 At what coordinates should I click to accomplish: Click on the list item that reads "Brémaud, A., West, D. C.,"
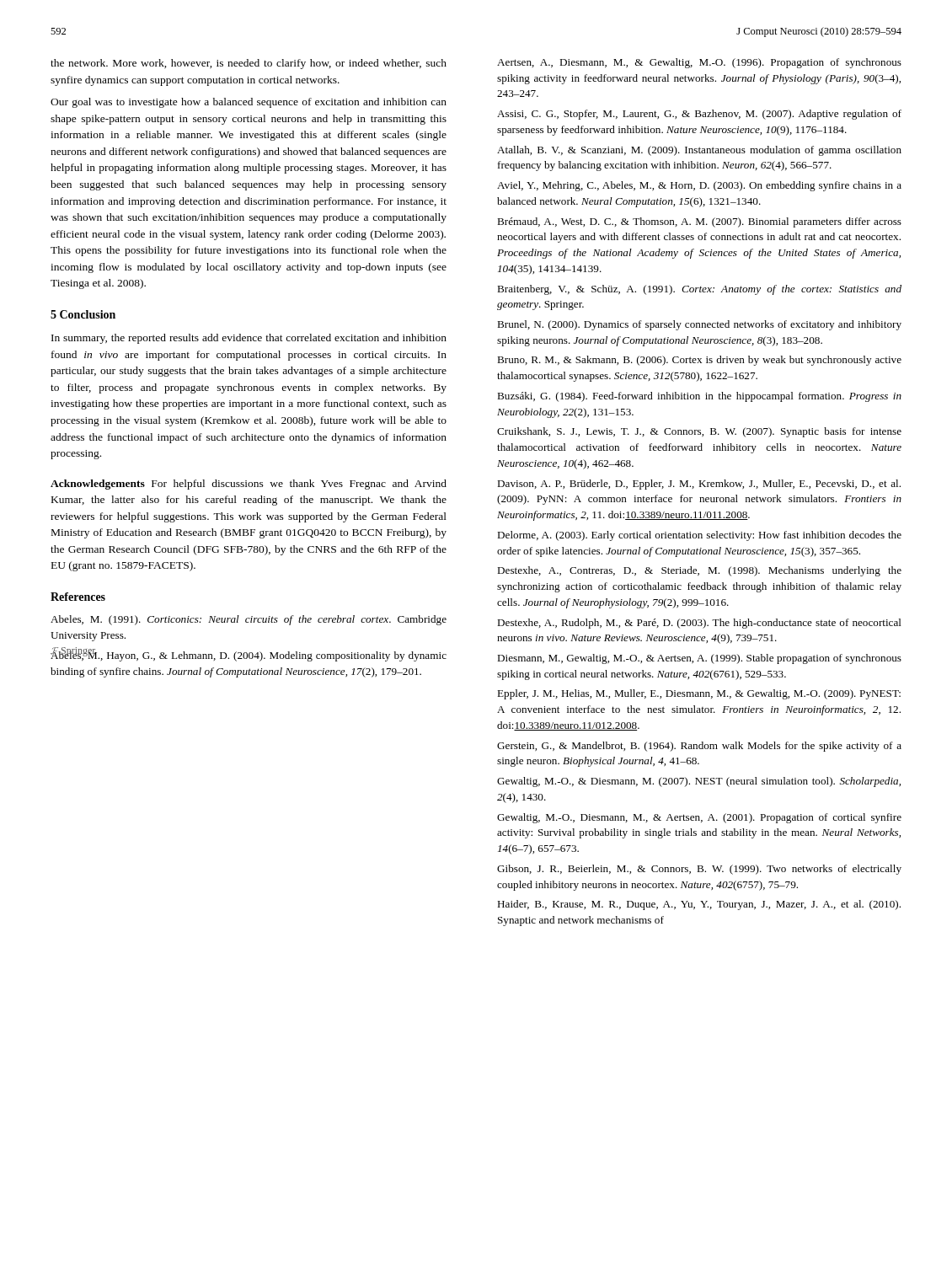[699, 245]
